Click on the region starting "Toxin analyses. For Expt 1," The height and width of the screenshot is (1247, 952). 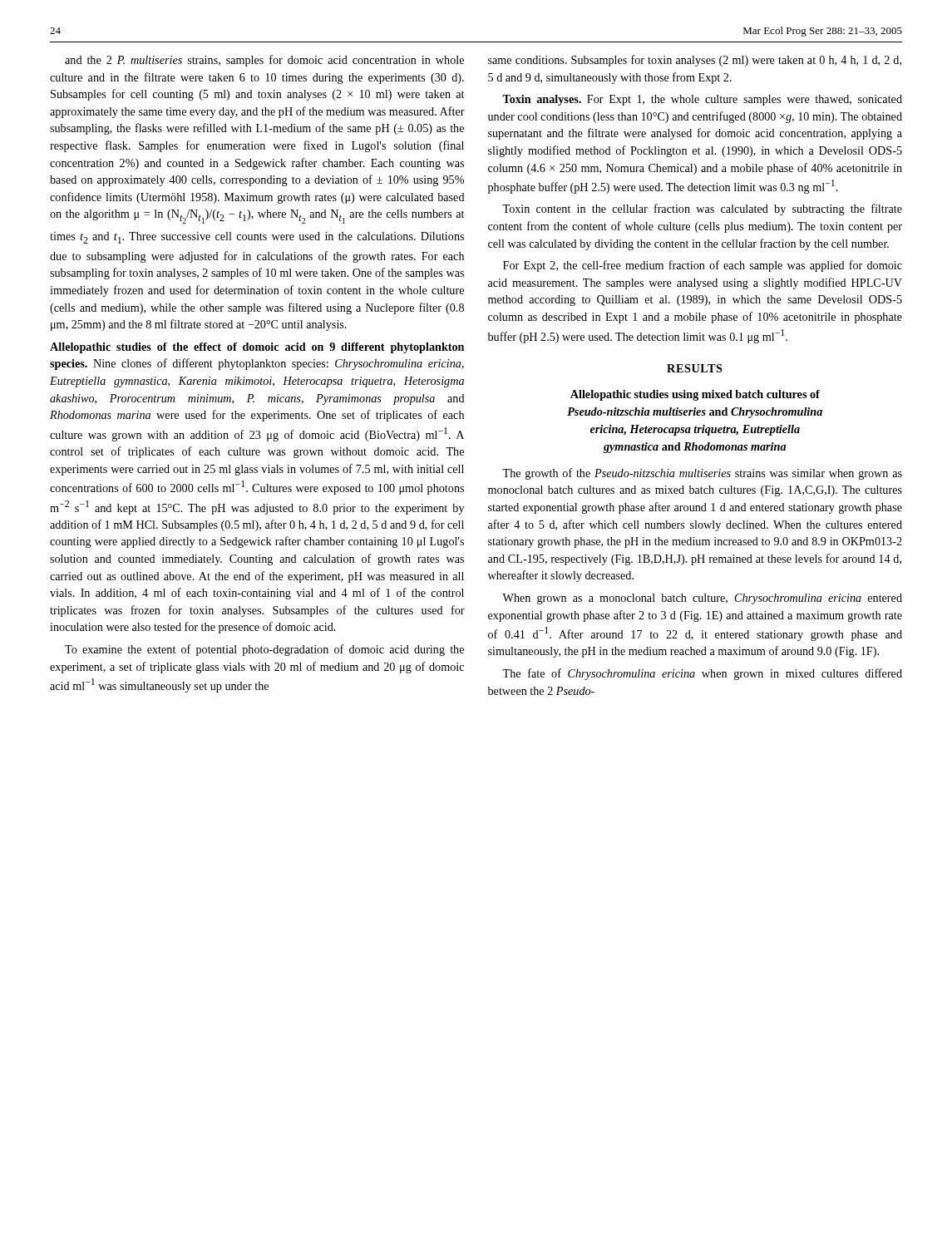coord(695,143)
